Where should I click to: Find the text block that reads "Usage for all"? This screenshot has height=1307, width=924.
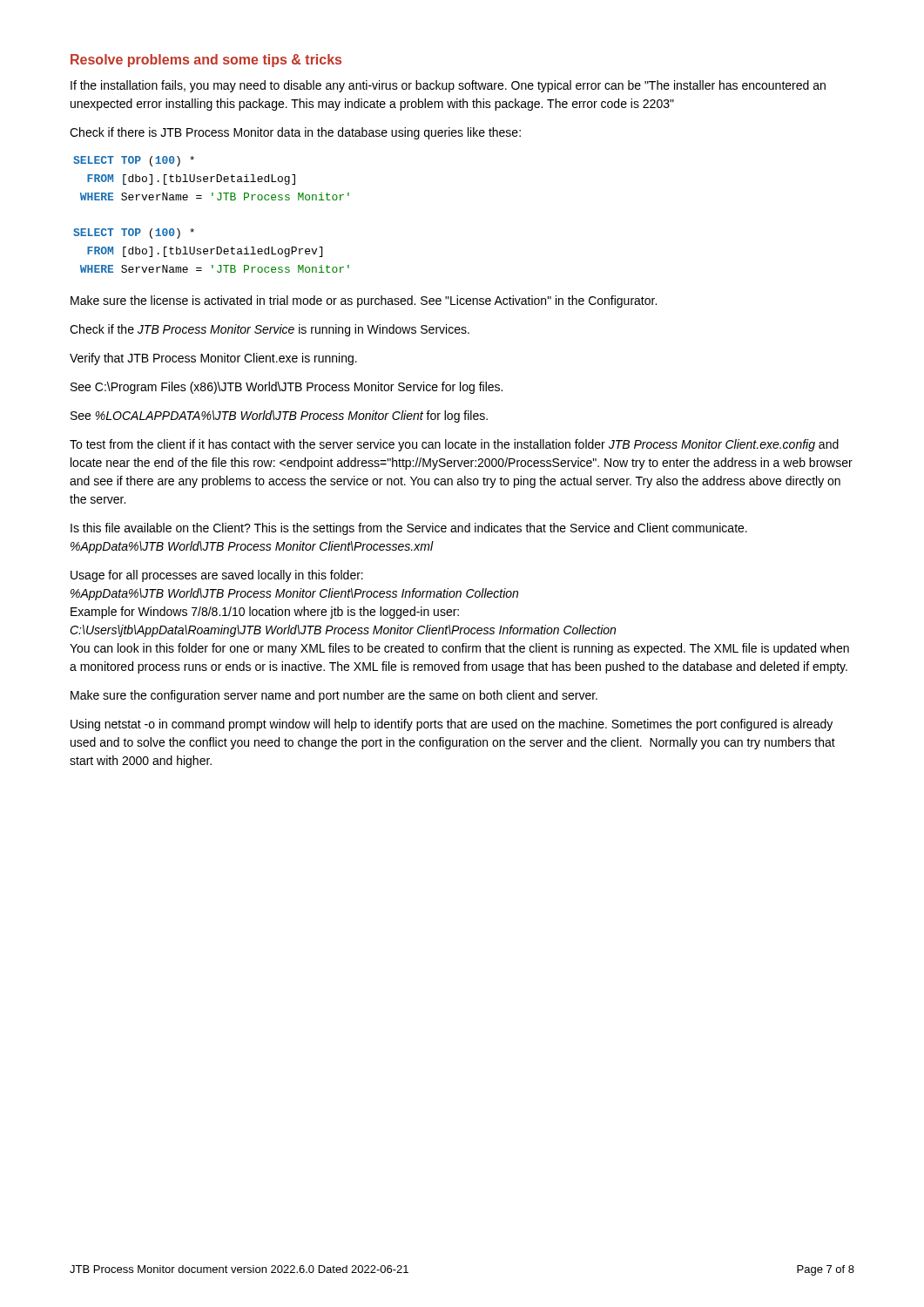(460, 620)
